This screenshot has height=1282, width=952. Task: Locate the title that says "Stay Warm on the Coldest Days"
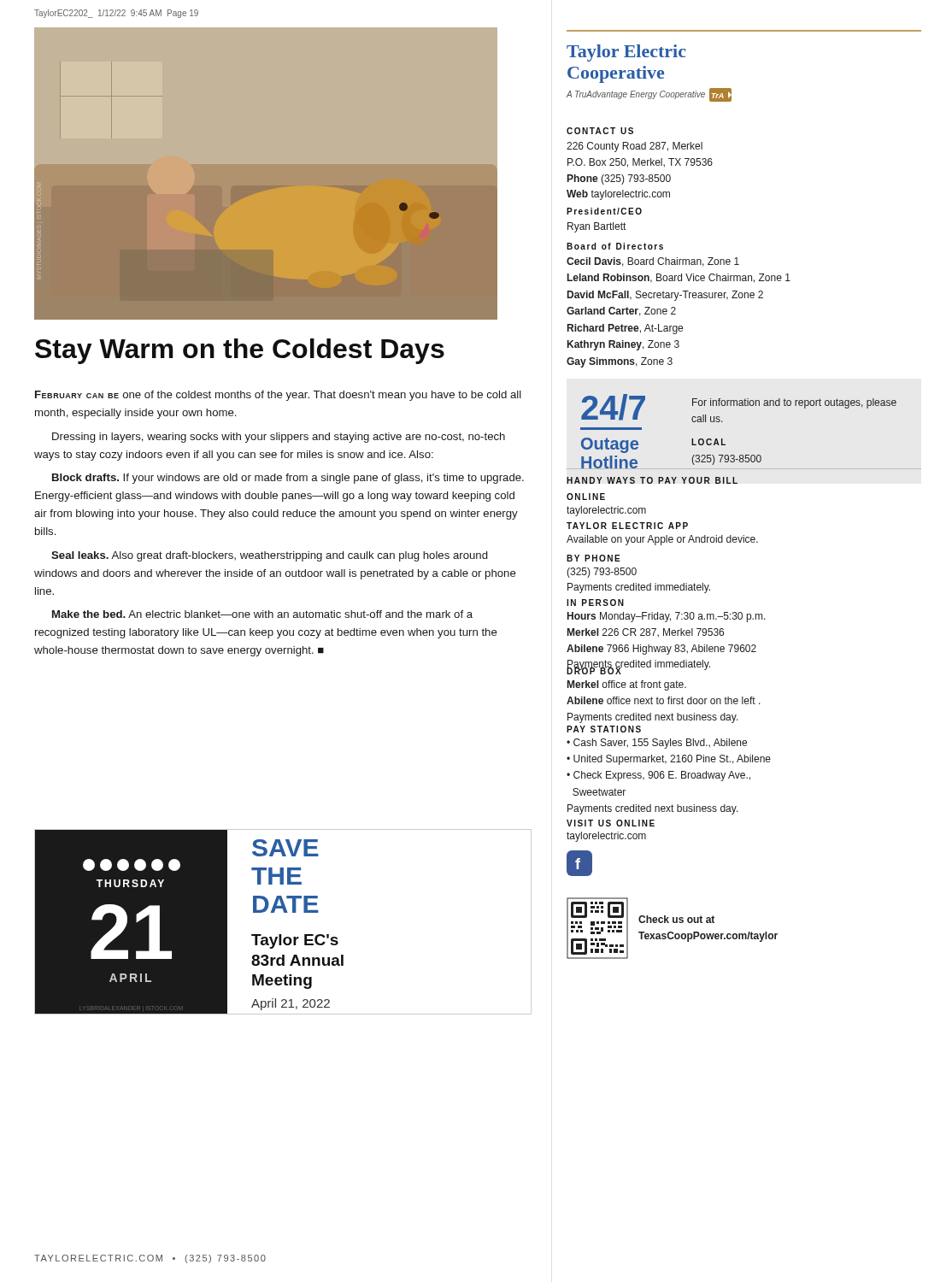240,349
